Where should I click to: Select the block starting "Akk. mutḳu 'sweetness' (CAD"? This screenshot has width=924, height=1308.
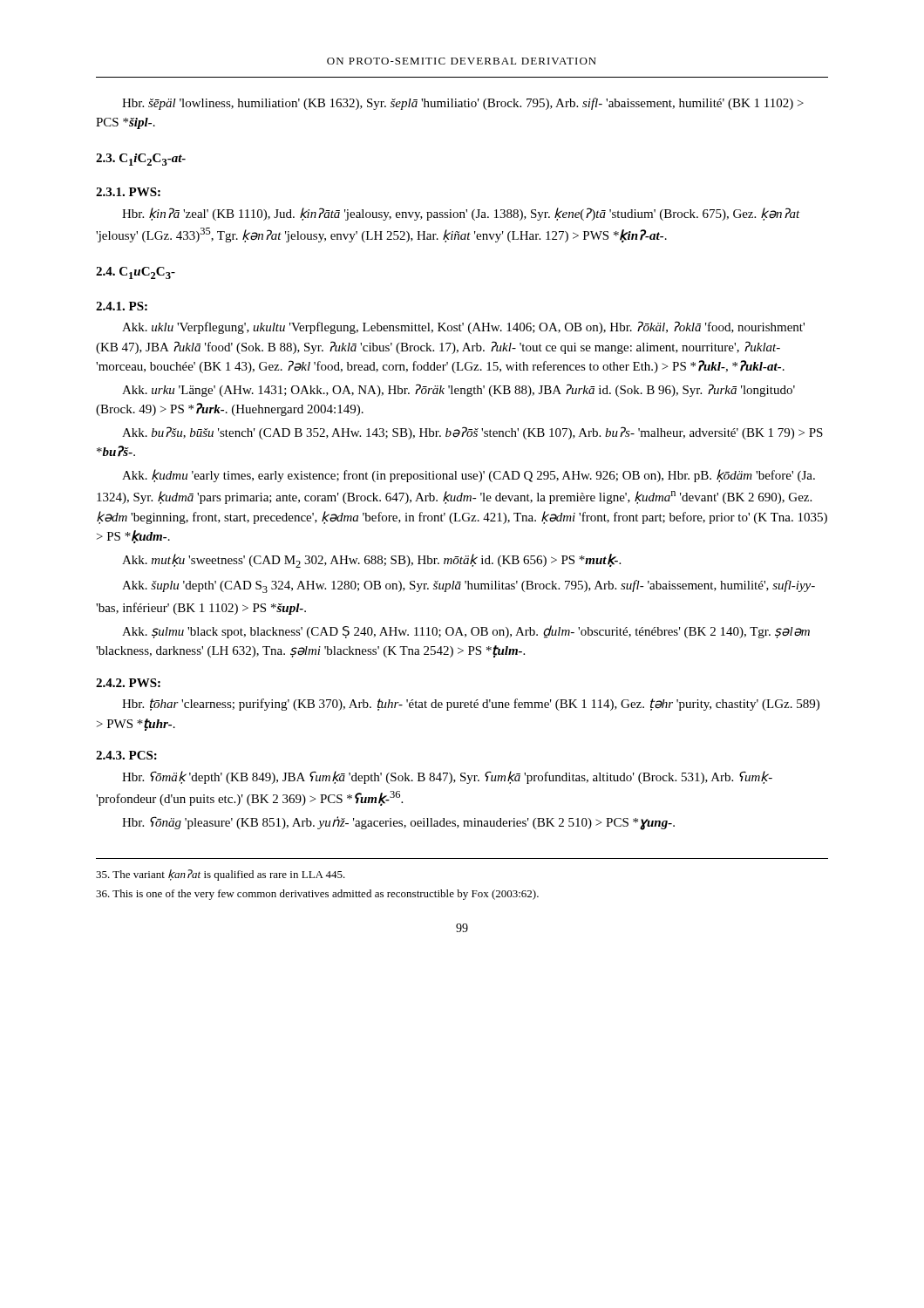[x=372, y=561]
